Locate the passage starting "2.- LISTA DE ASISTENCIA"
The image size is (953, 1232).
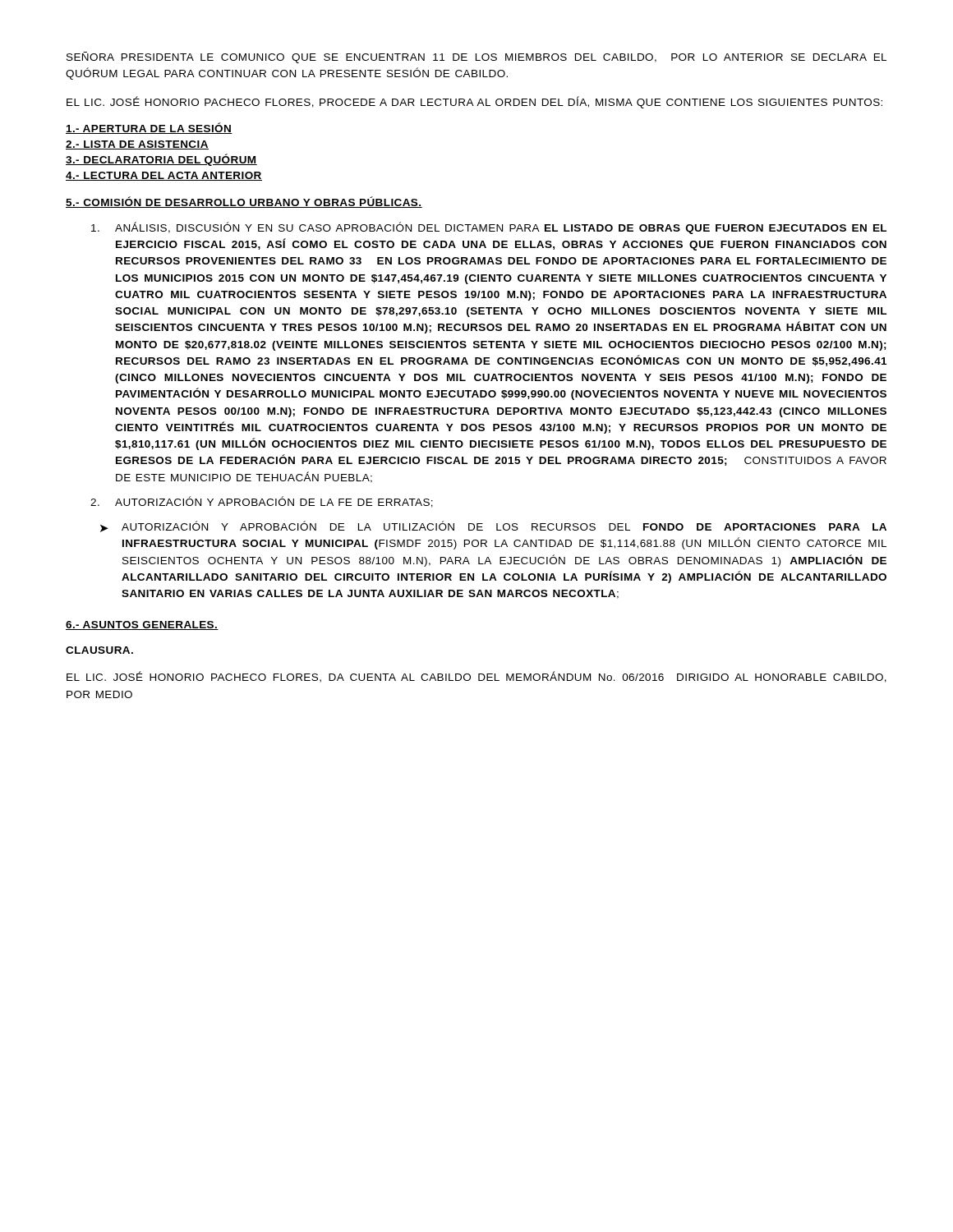137,144
